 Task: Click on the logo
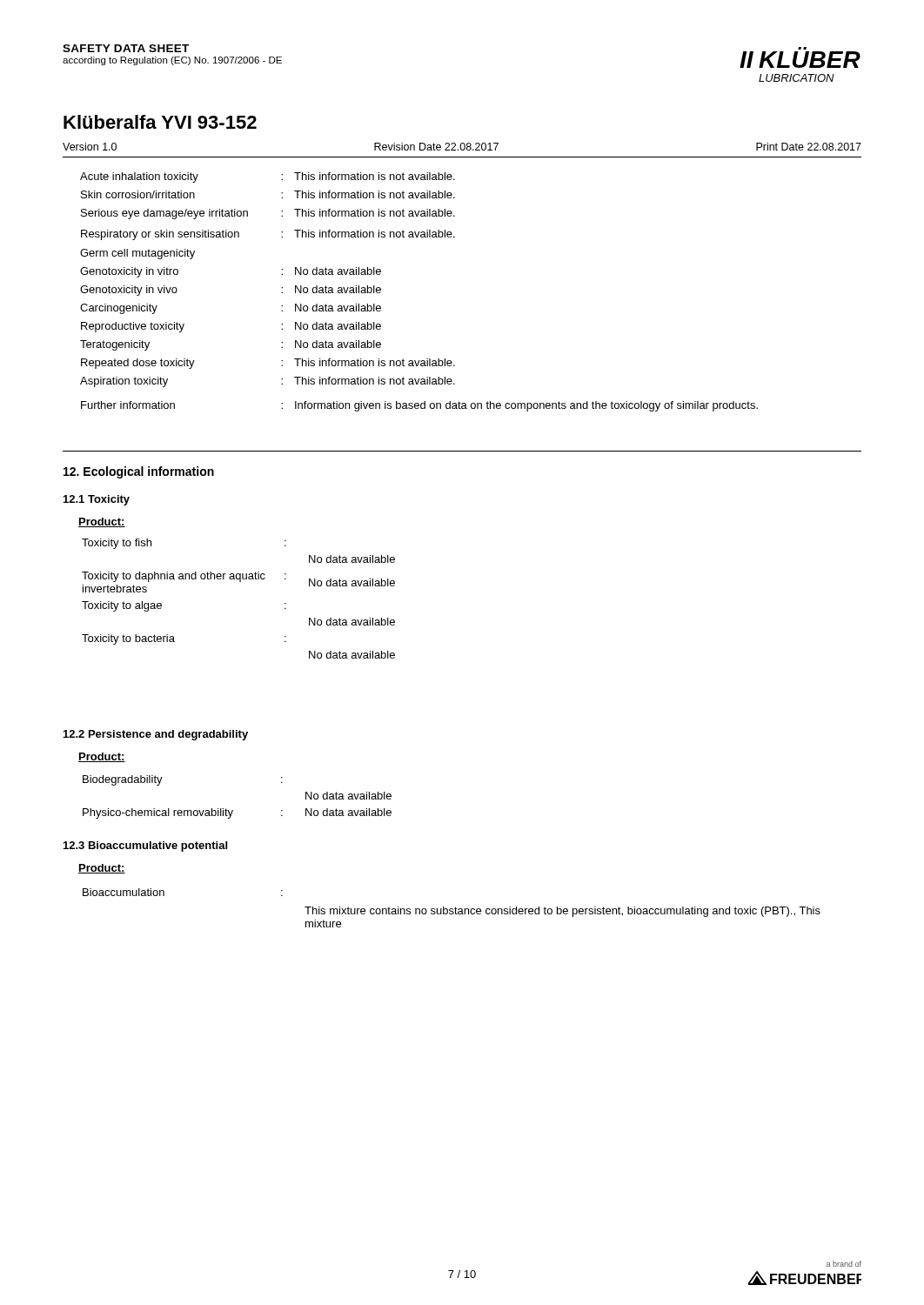pyautogui.click(x=800, y=64)
